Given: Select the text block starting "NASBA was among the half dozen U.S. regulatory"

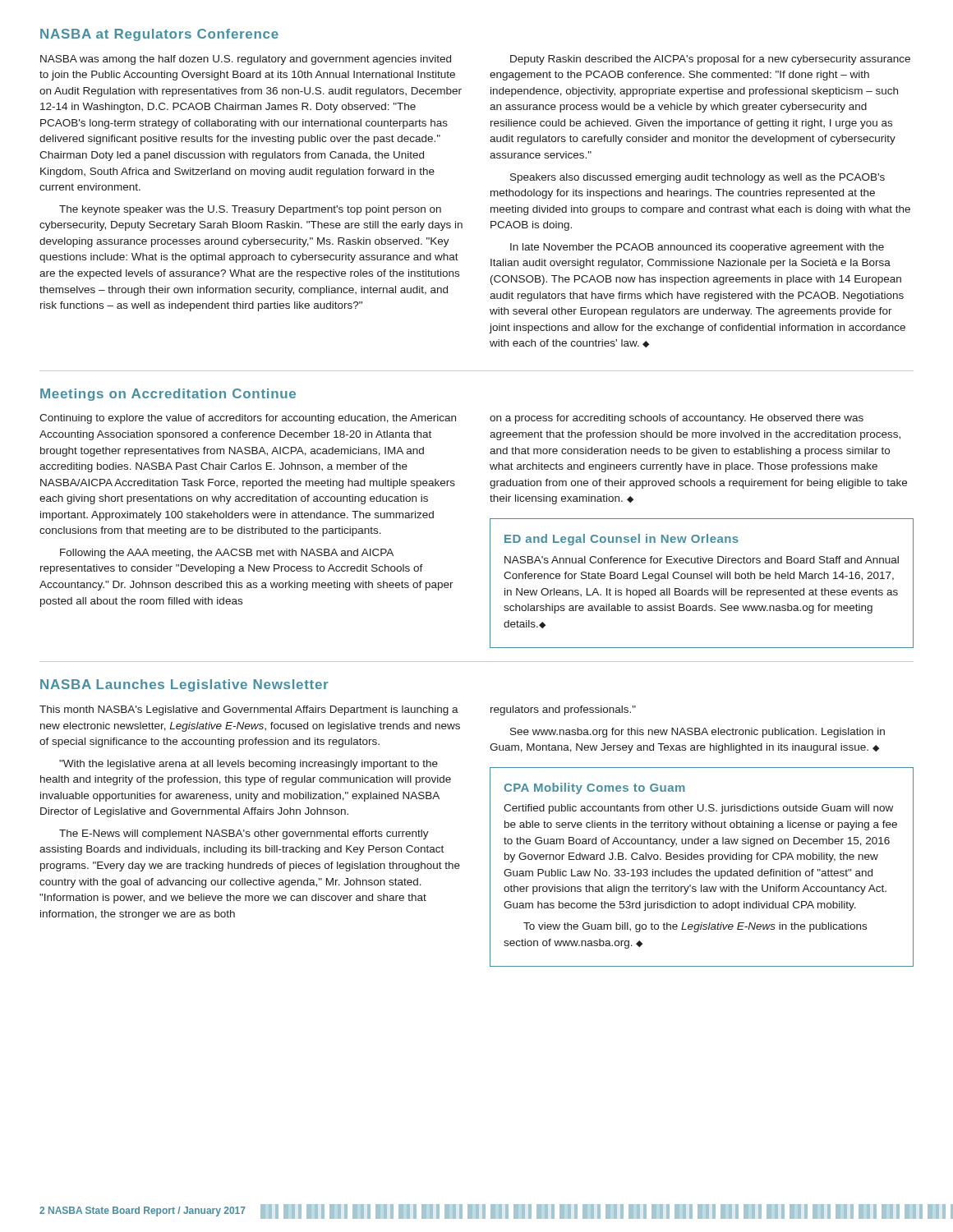Looking at the screenshot, I should 251,182.
